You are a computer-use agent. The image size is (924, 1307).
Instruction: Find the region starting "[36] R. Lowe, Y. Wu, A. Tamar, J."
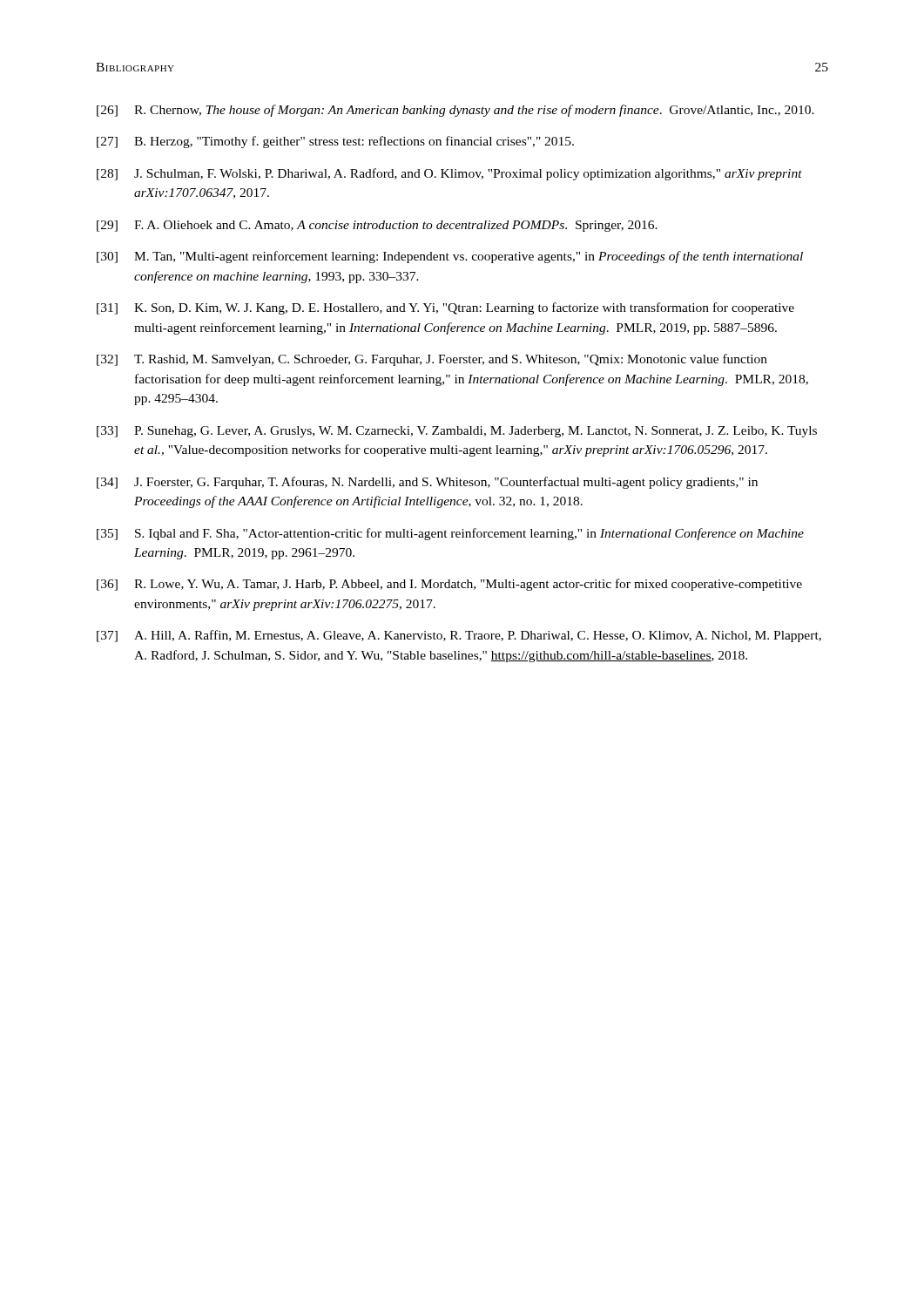pyautogui.click(x=462, y=594)
